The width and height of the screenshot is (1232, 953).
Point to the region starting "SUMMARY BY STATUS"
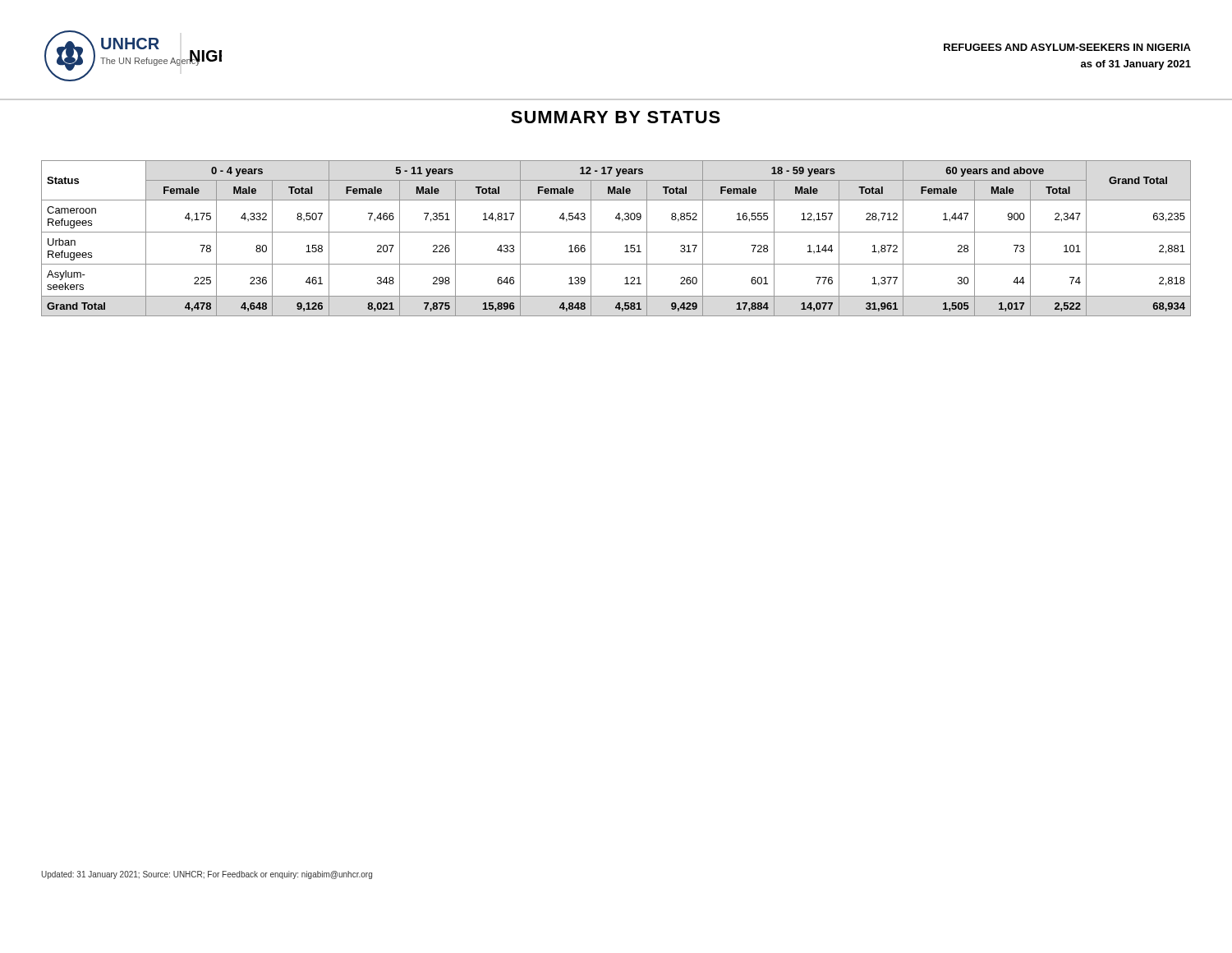click(616, 117)
